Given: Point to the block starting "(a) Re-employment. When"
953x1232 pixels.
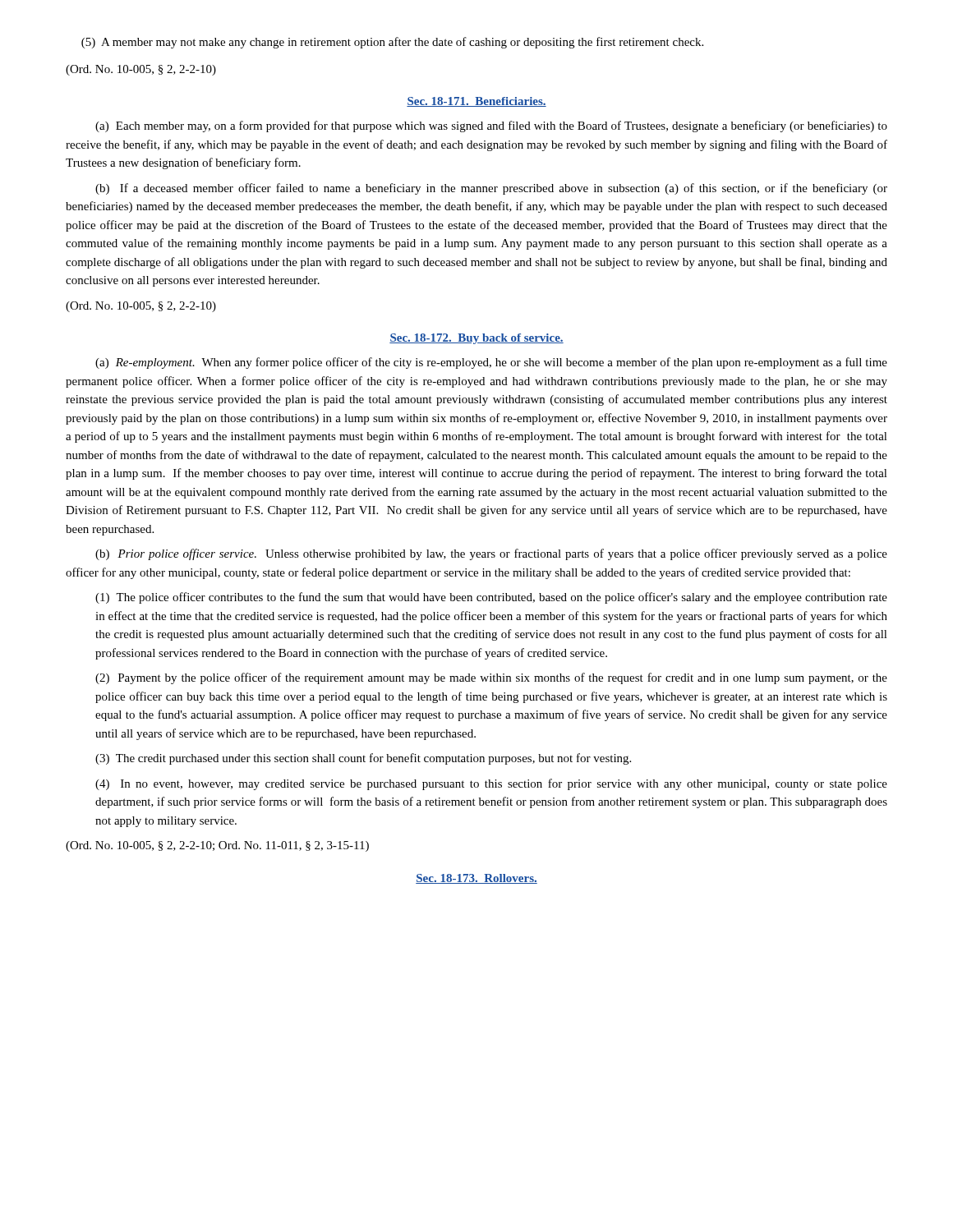Looking at the screenshot, I should point(476,445).
